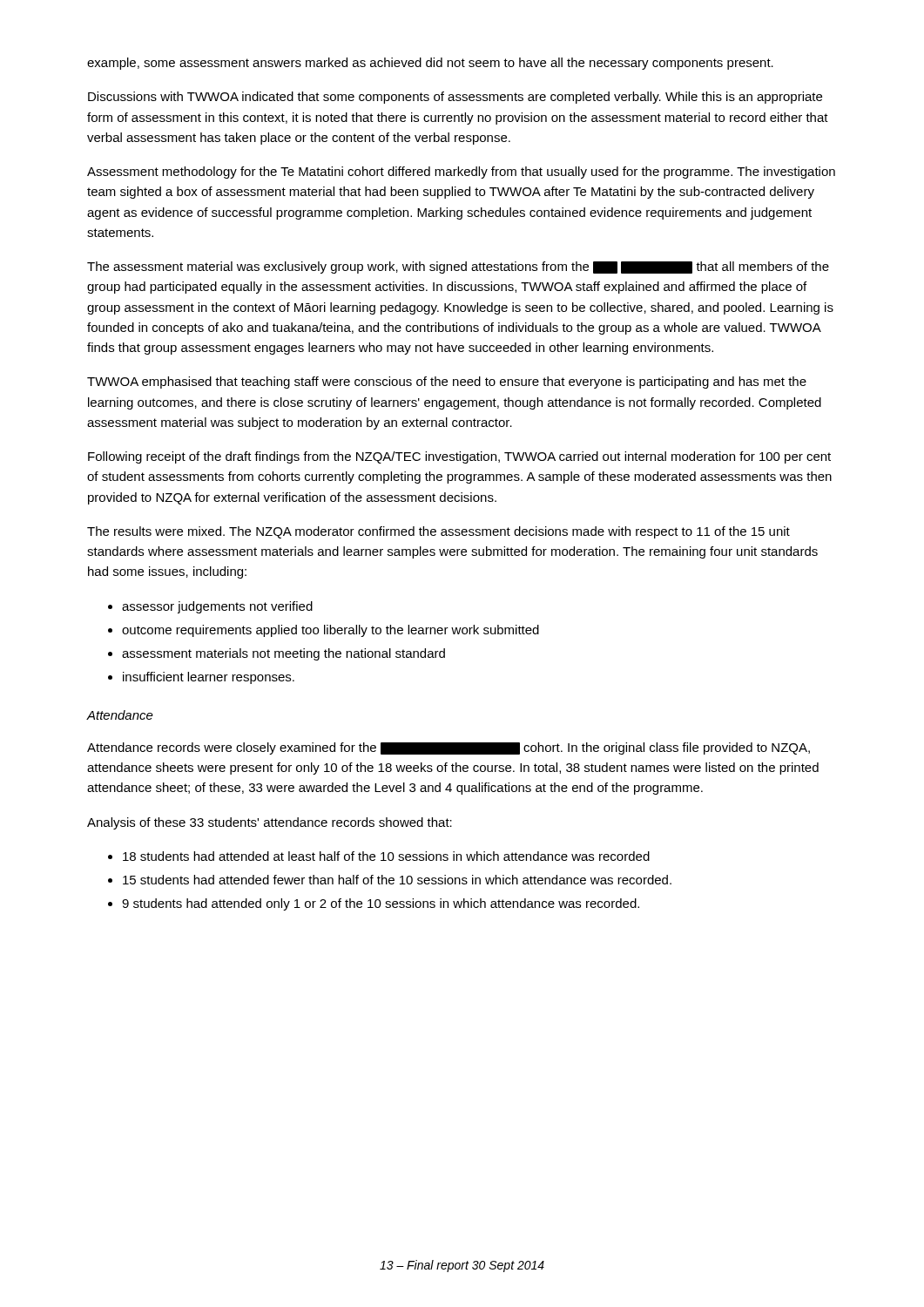Viewport: 924px width, 1307px height.
Task: Locate the text block containing "Attendance records were"
Action: pyautogui.click(x=453, y=767)
